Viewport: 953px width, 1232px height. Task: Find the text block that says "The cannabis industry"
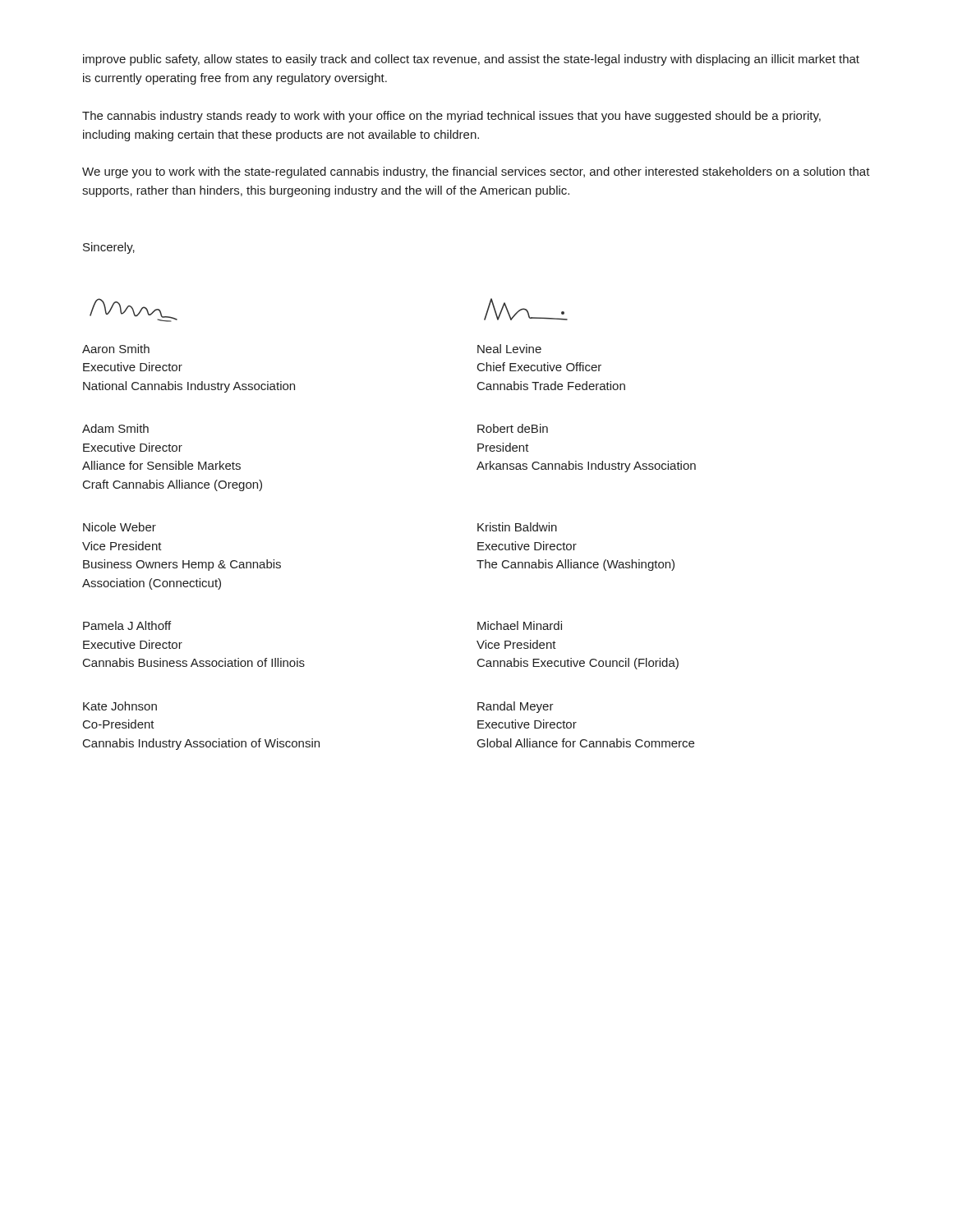tap(452, 125)
